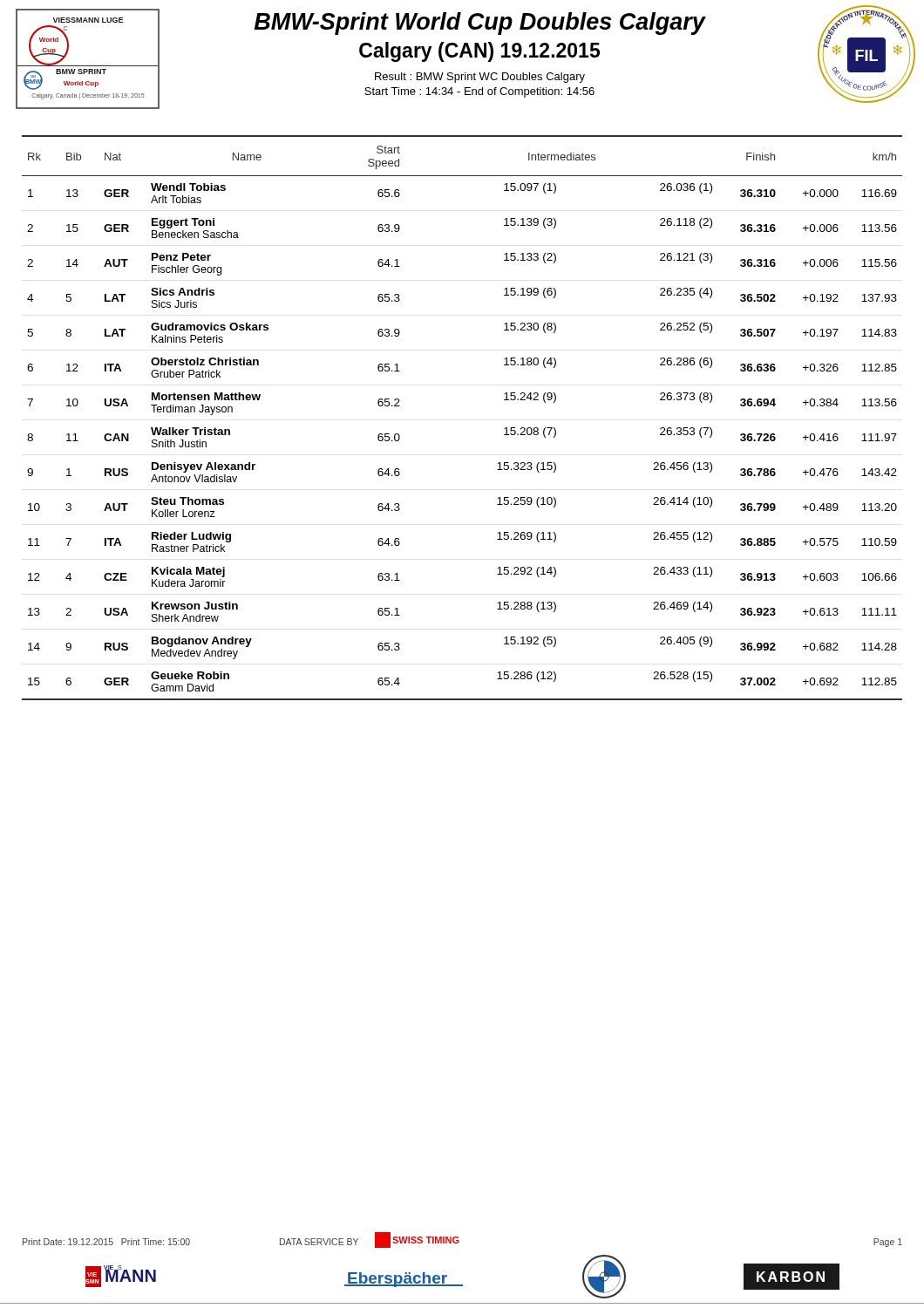Where is the passage that starts "Result : BMW"?
This screenshot has height=1308, width=924.
tap(479, 76)
